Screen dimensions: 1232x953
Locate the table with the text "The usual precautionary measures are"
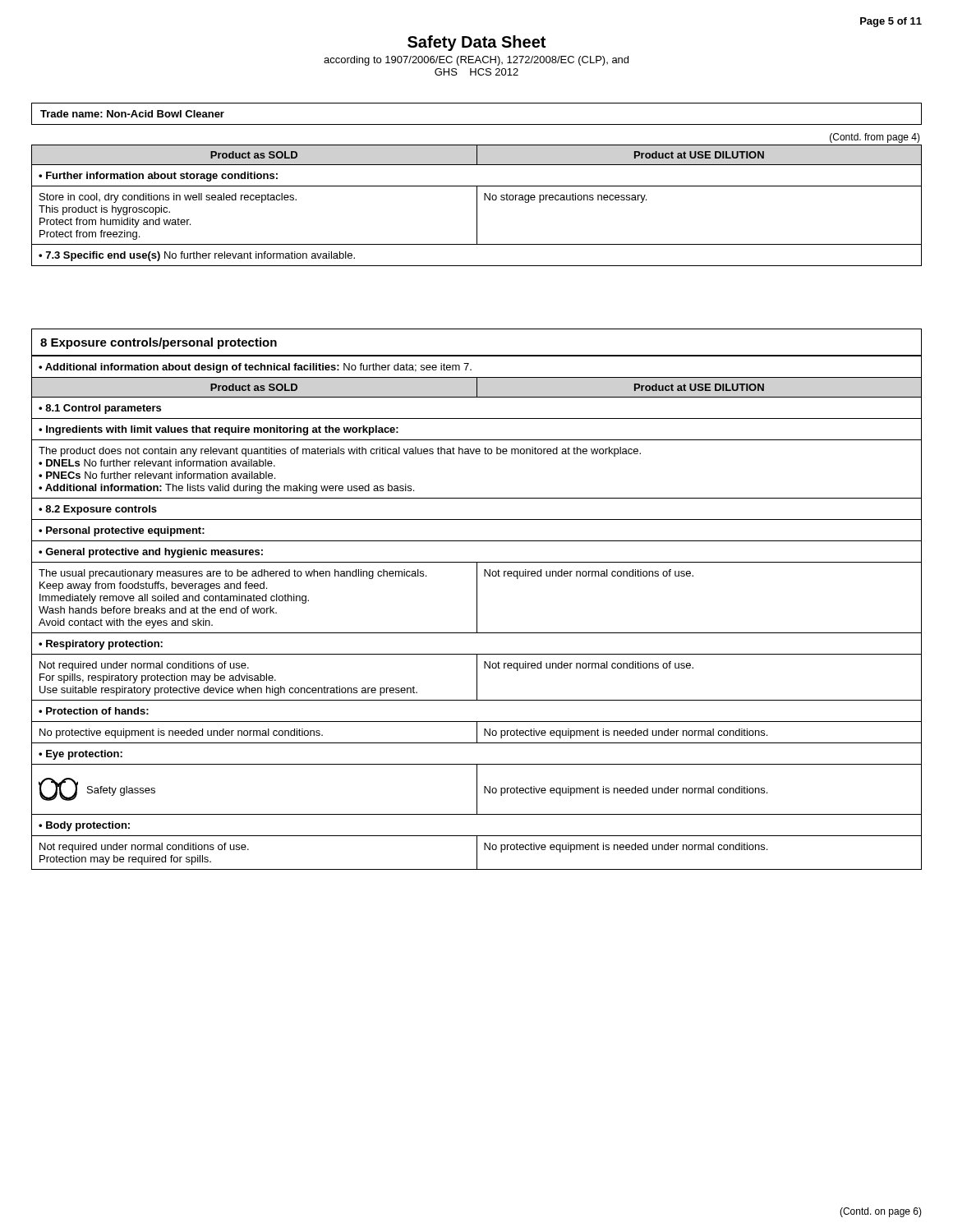click(476, 613)
